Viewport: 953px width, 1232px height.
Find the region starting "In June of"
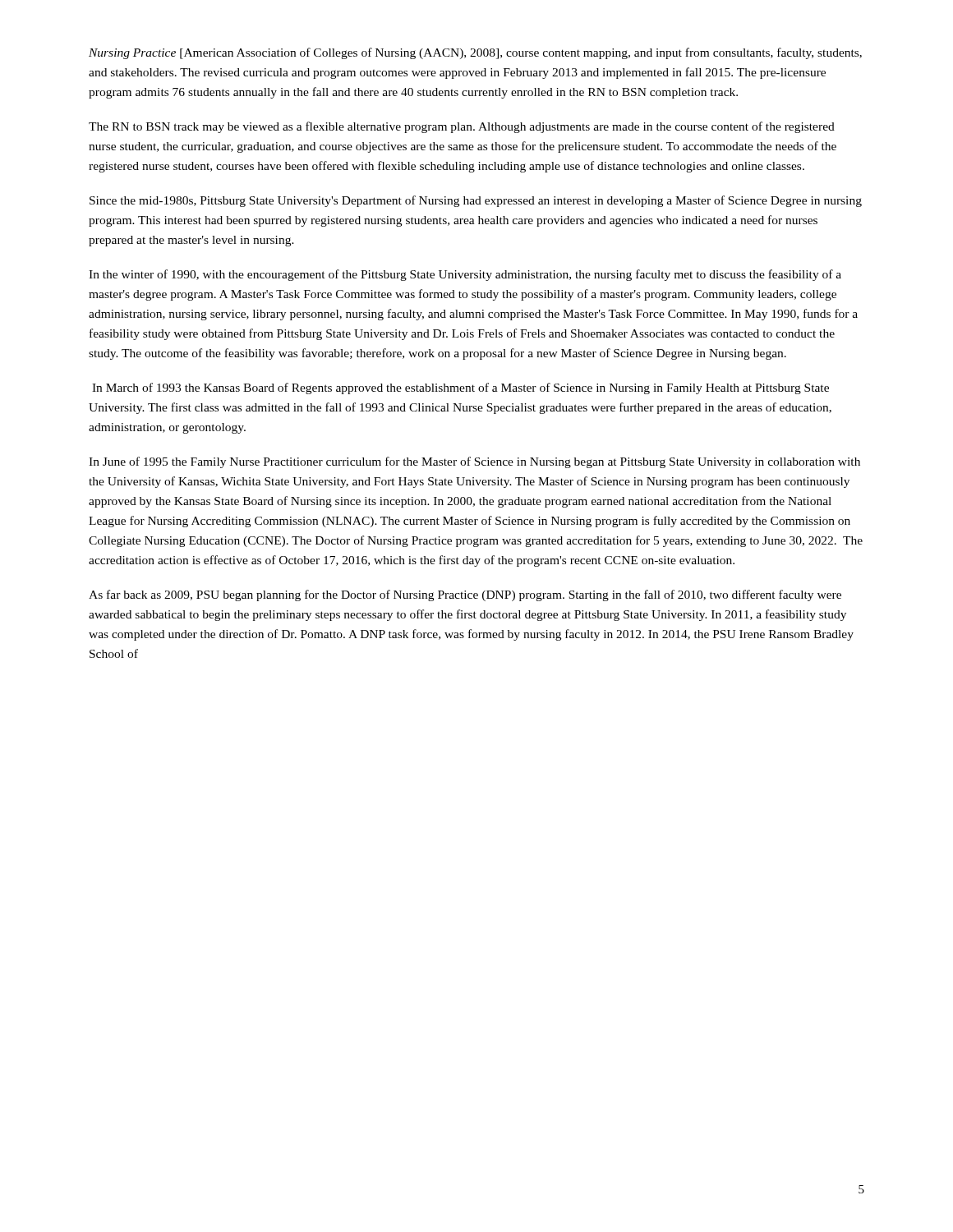(x=476, y=511)
